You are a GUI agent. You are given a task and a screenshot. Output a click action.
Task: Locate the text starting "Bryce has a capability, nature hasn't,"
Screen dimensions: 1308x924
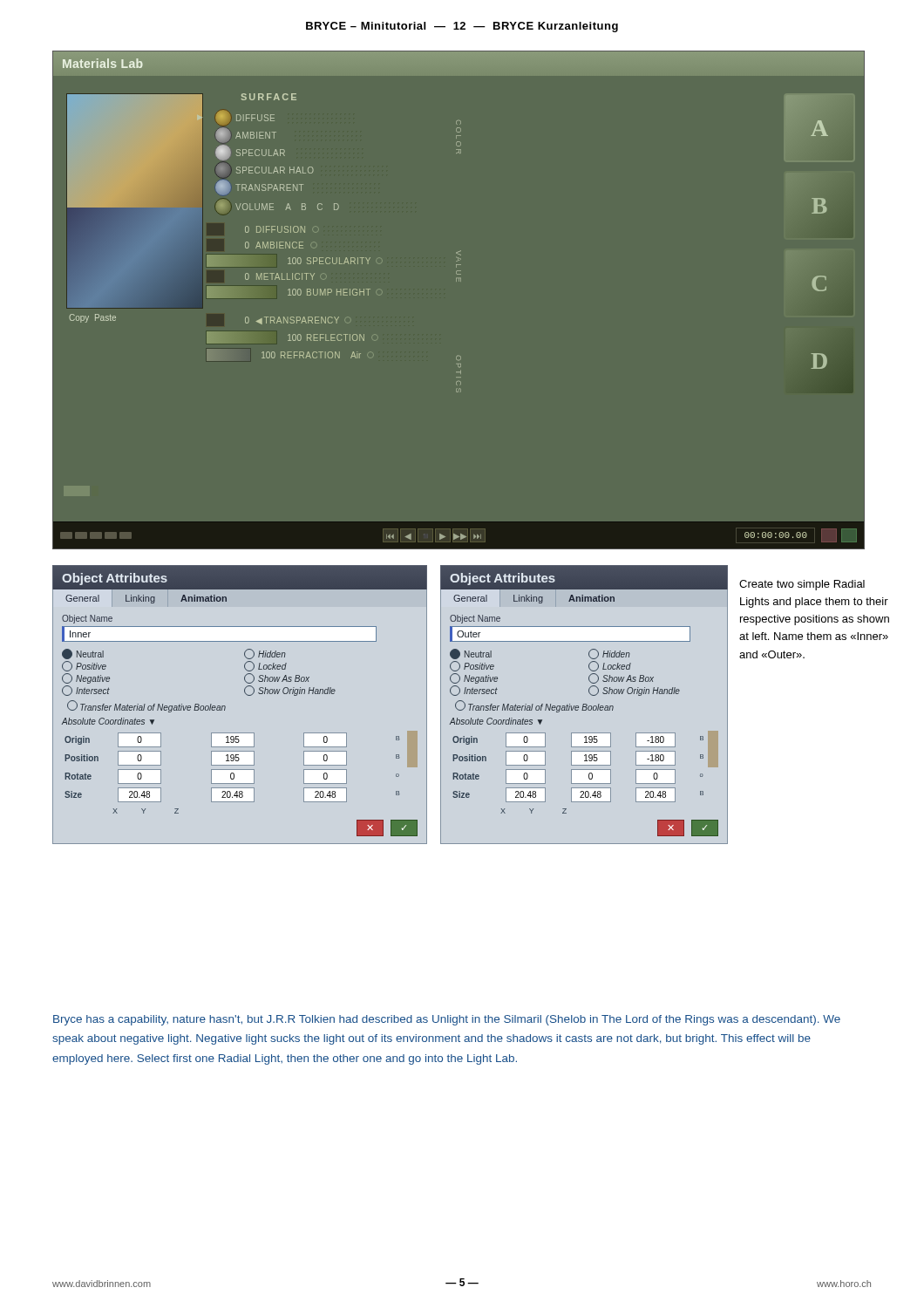click(446, 1038)
